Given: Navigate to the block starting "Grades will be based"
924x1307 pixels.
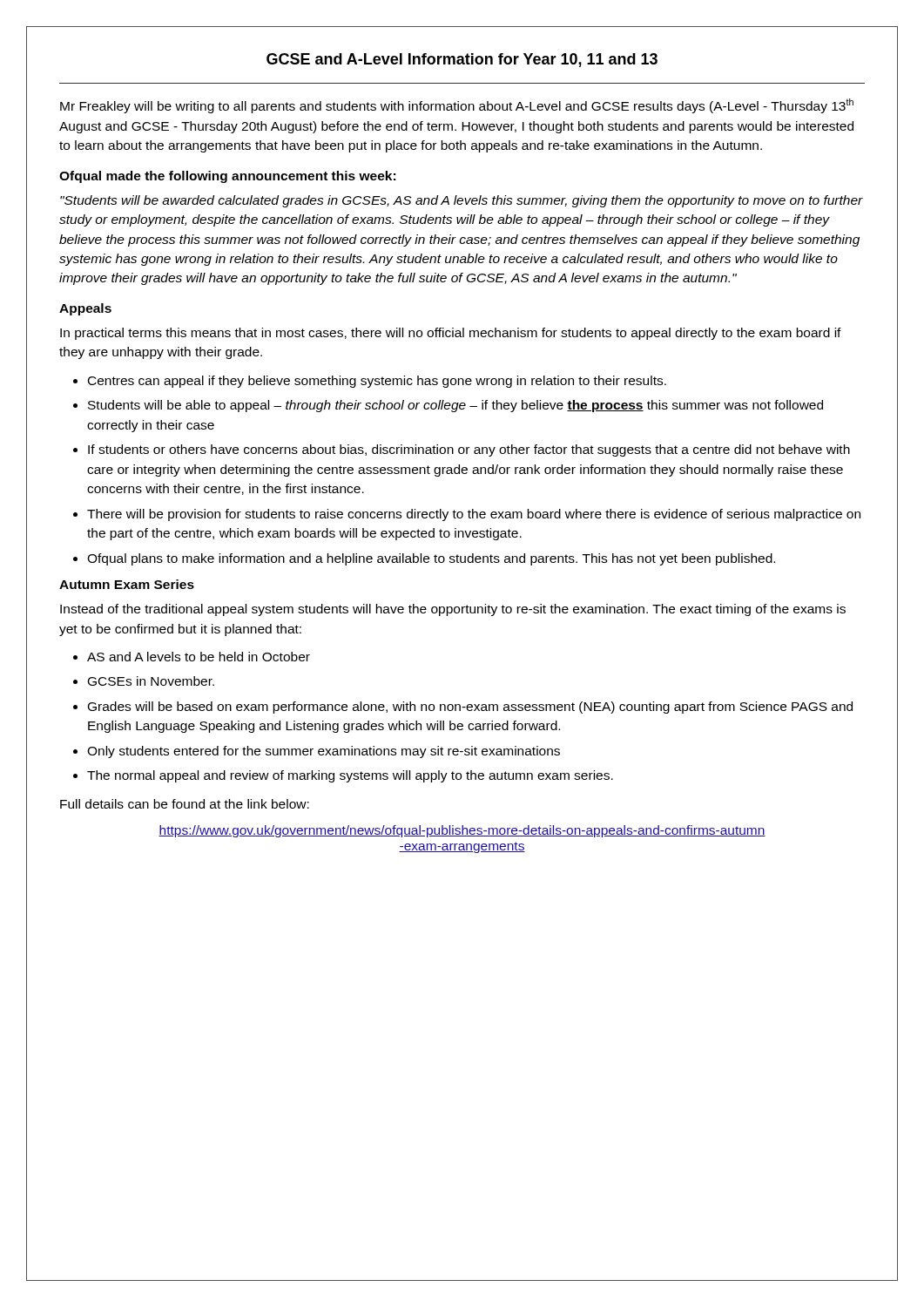Looking at the screenshot, I should (x=470, y=716).
